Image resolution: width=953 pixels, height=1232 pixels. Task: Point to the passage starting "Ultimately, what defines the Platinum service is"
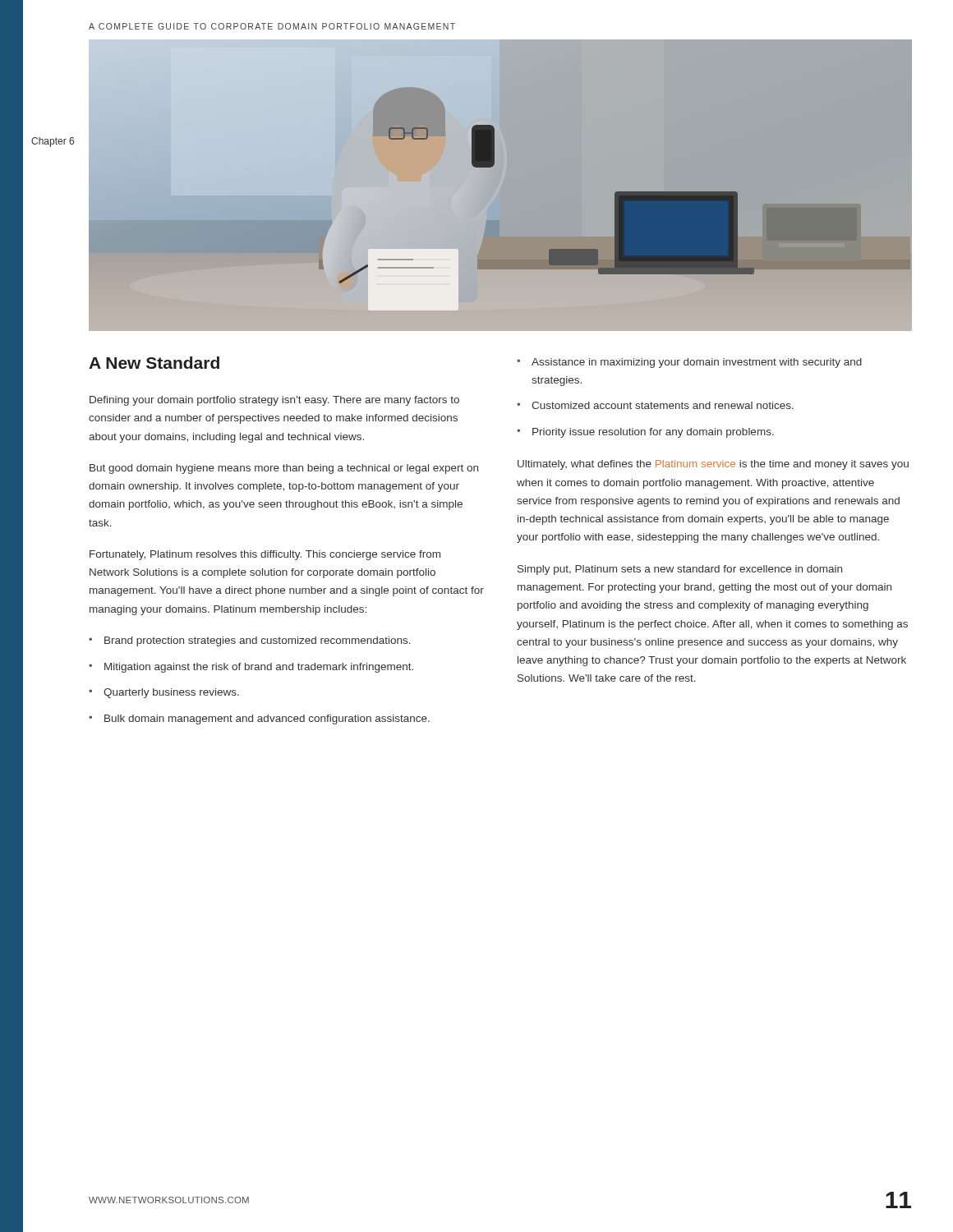[713, 501]
